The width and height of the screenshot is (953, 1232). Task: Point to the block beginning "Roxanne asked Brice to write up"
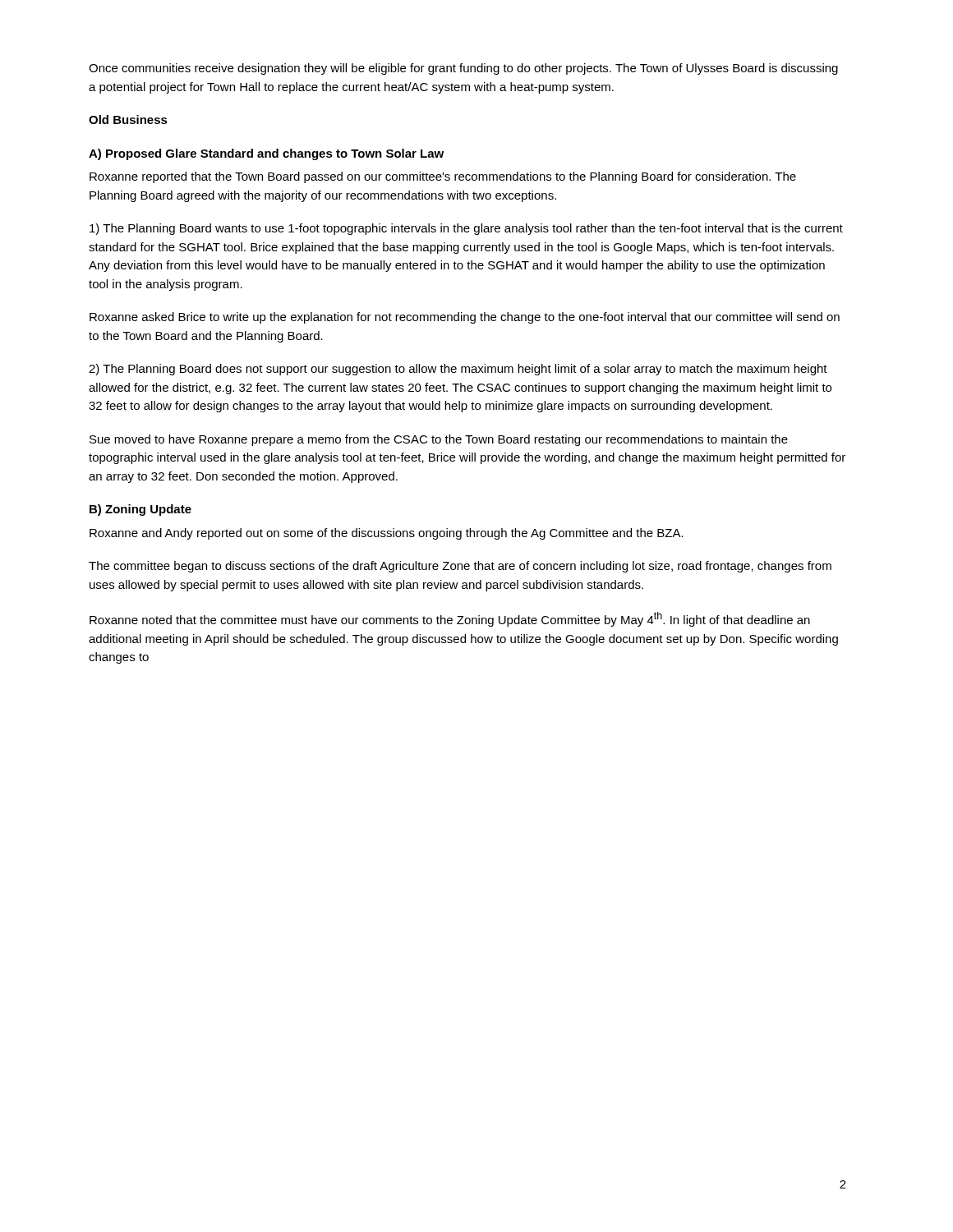(467, 326)
